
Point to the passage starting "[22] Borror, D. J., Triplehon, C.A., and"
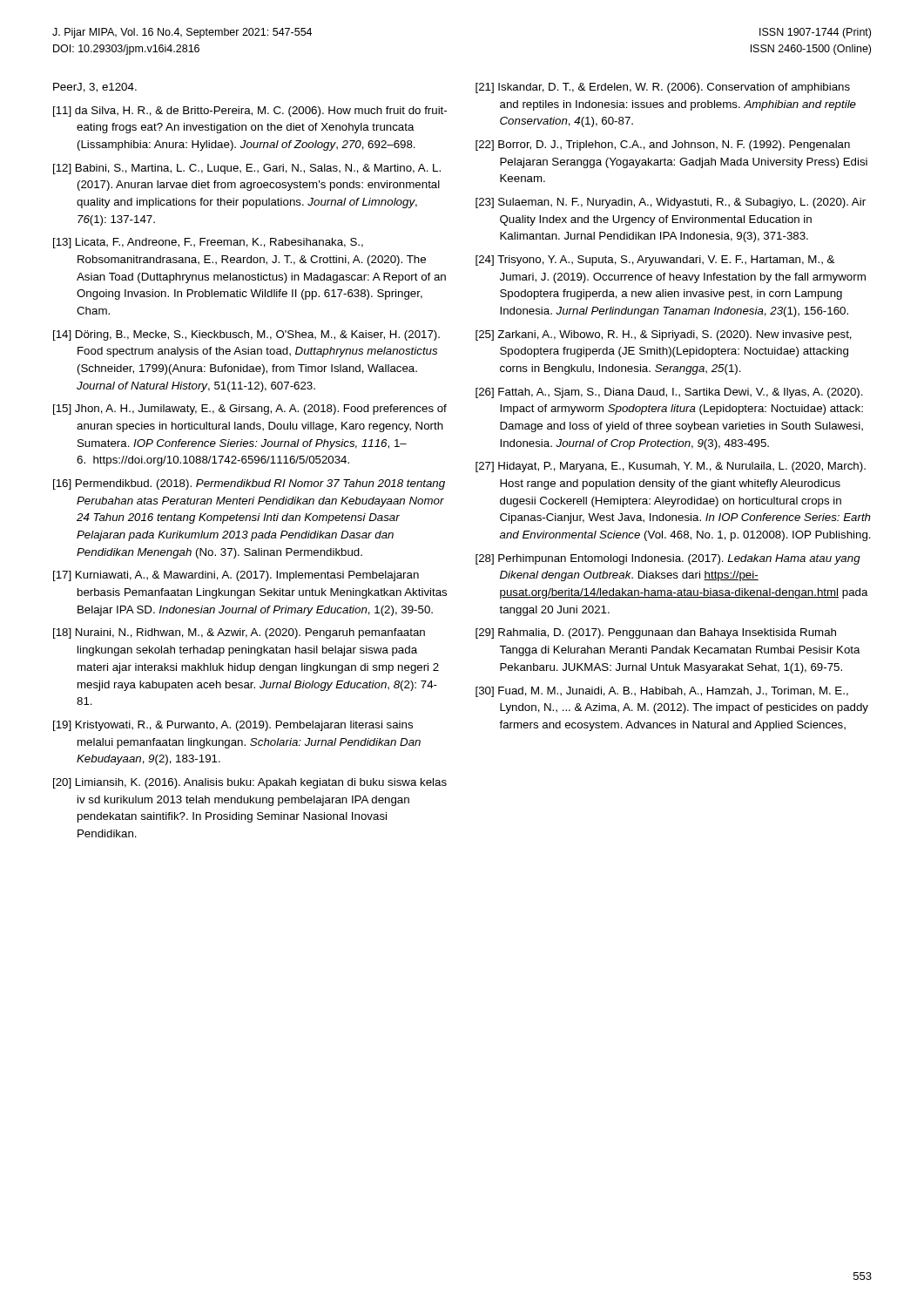671,161
